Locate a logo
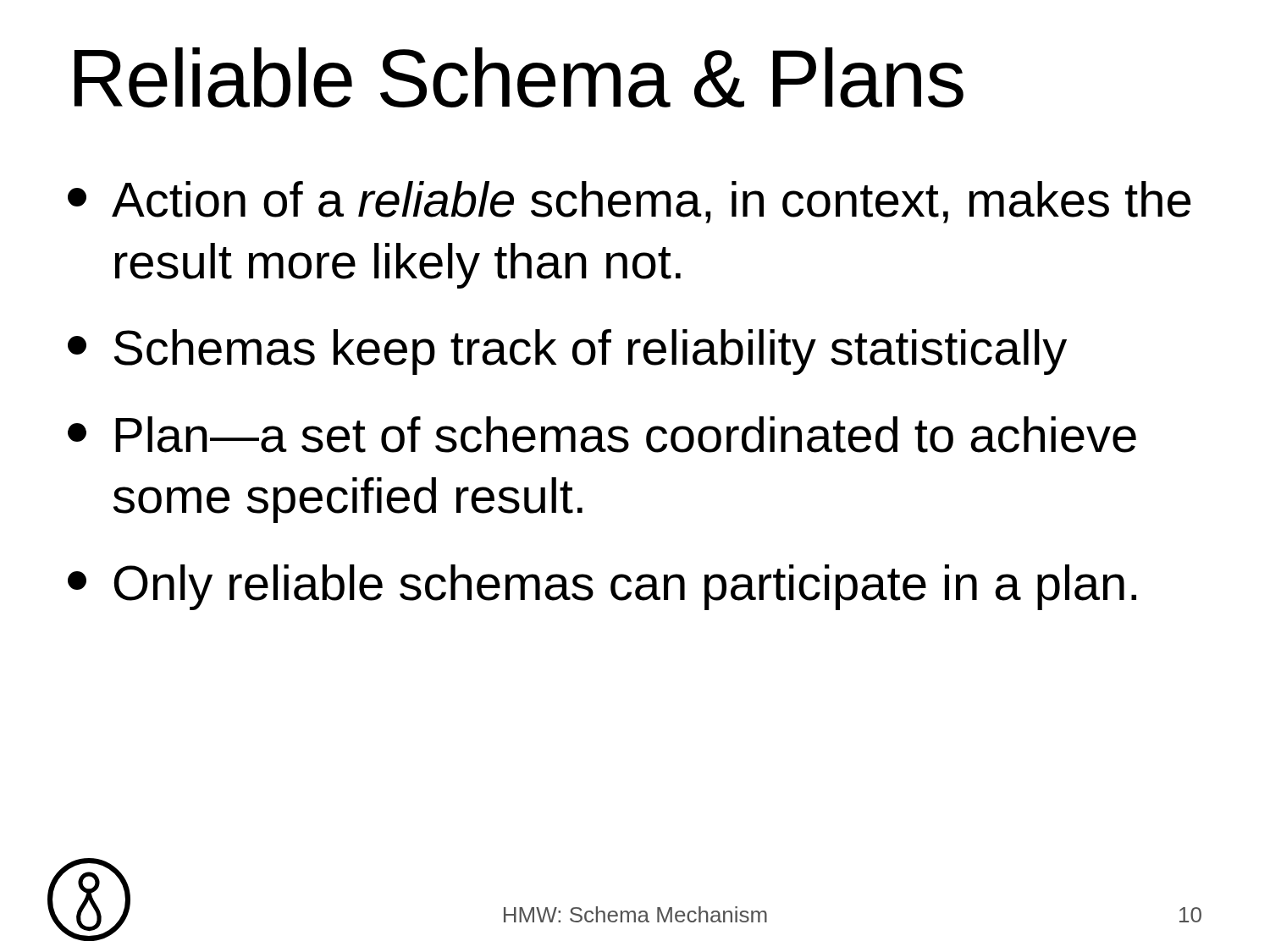Screen dimensions: 952x1270 coord(89,899)
